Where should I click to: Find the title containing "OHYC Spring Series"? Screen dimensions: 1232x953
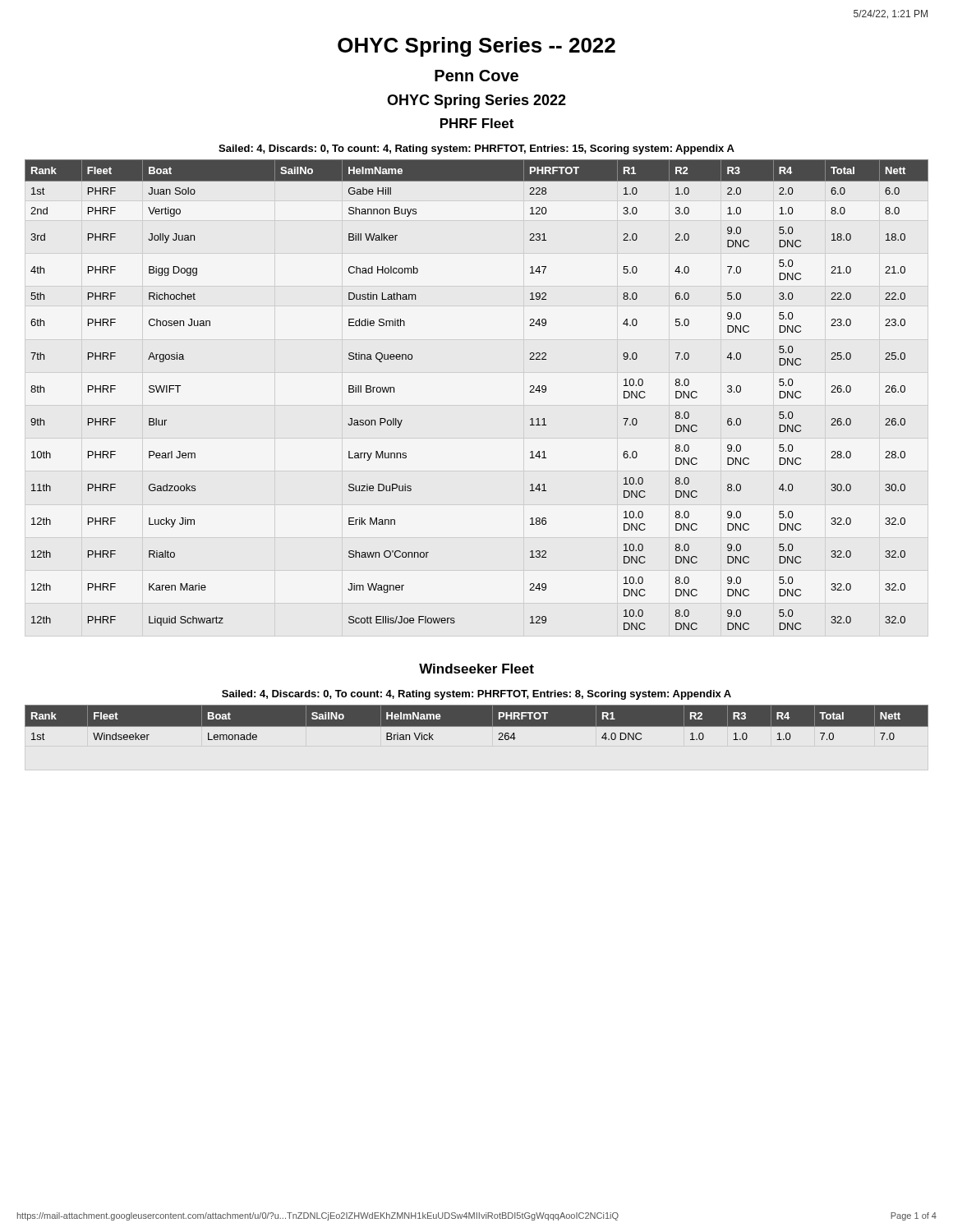(476, 45)
